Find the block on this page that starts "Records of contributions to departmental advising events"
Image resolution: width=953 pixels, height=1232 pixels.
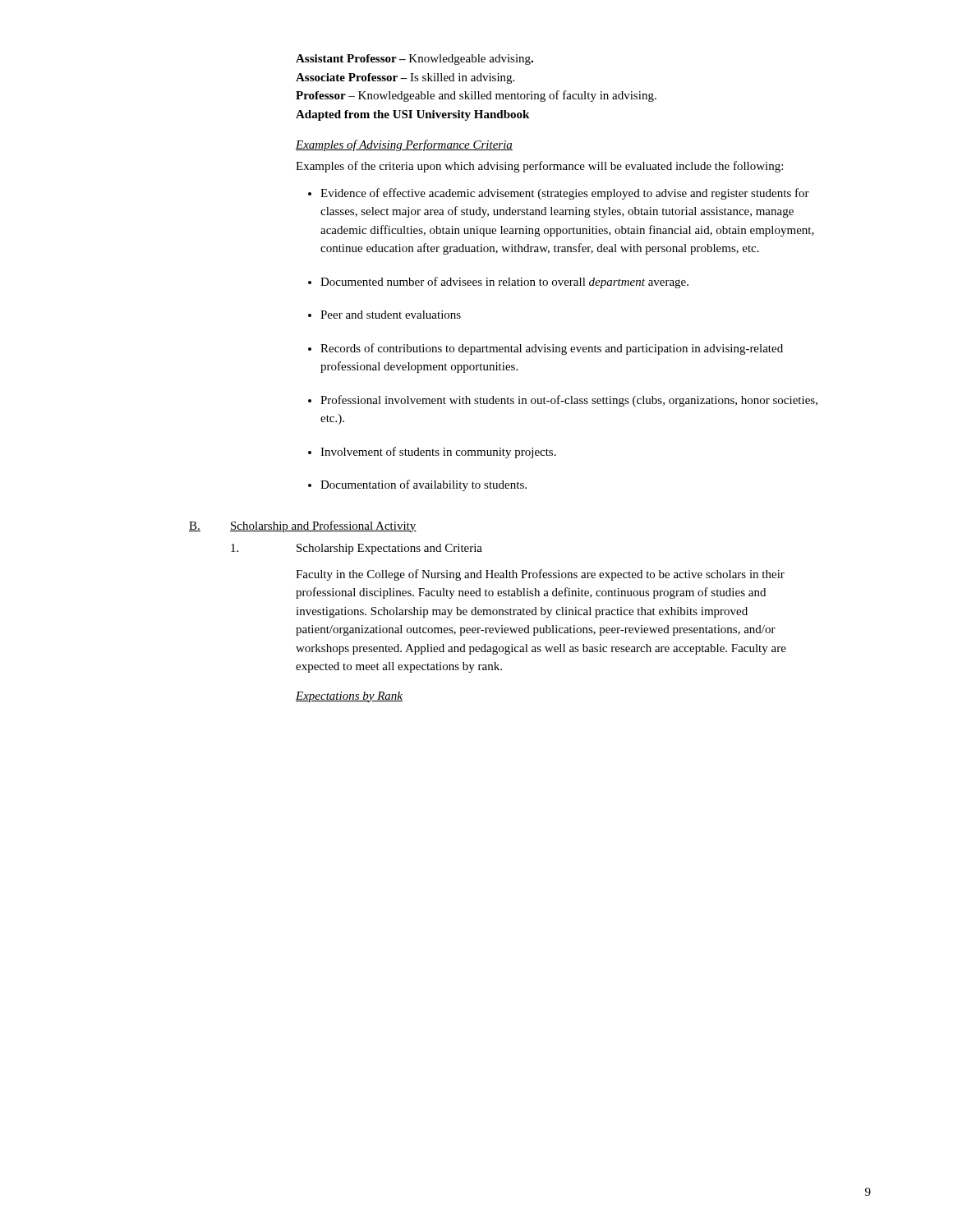pyautogui.click(x=552, y=357)
